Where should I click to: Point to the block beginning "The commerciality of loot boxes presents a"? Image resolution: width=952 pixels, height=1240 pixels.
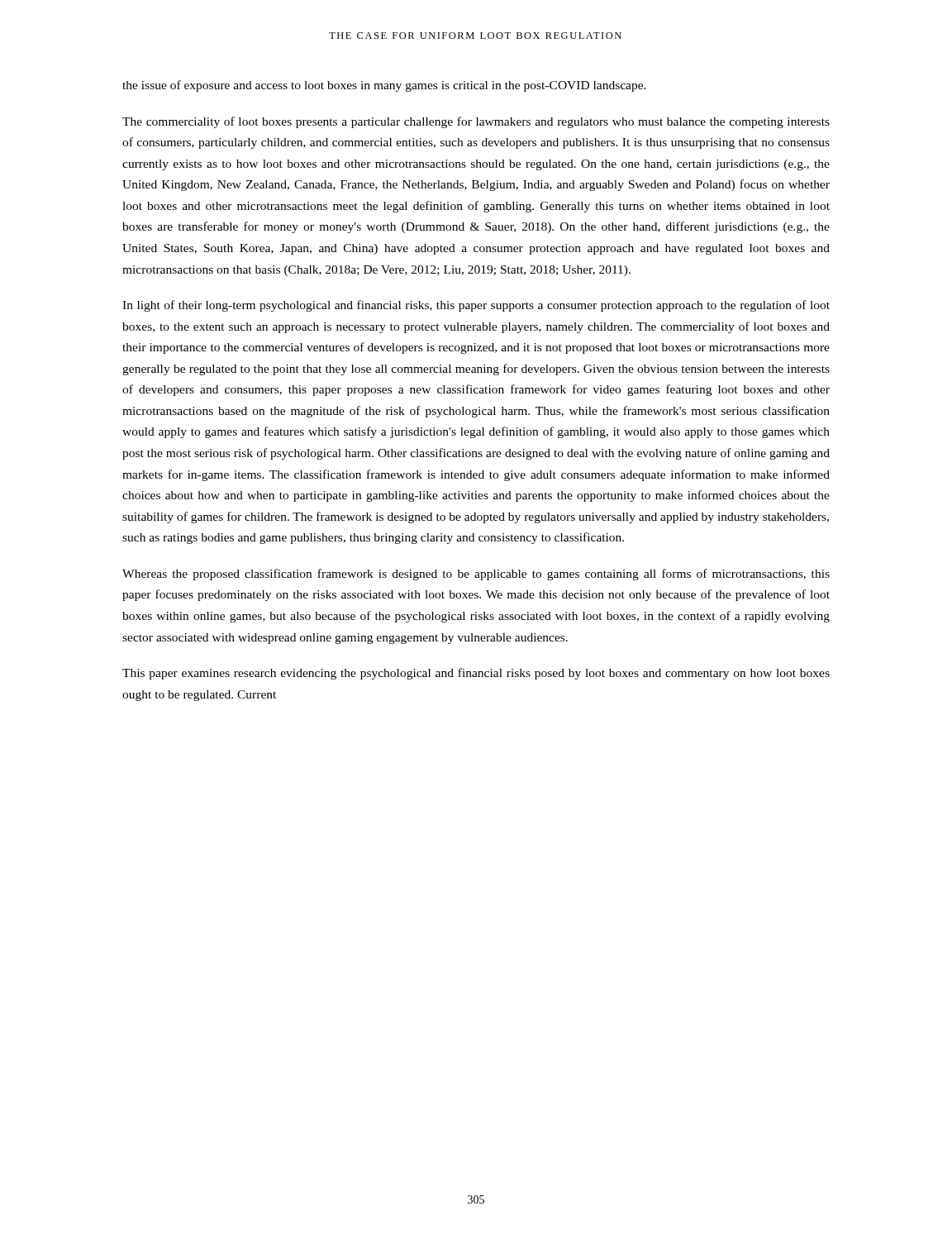(476, 195)
